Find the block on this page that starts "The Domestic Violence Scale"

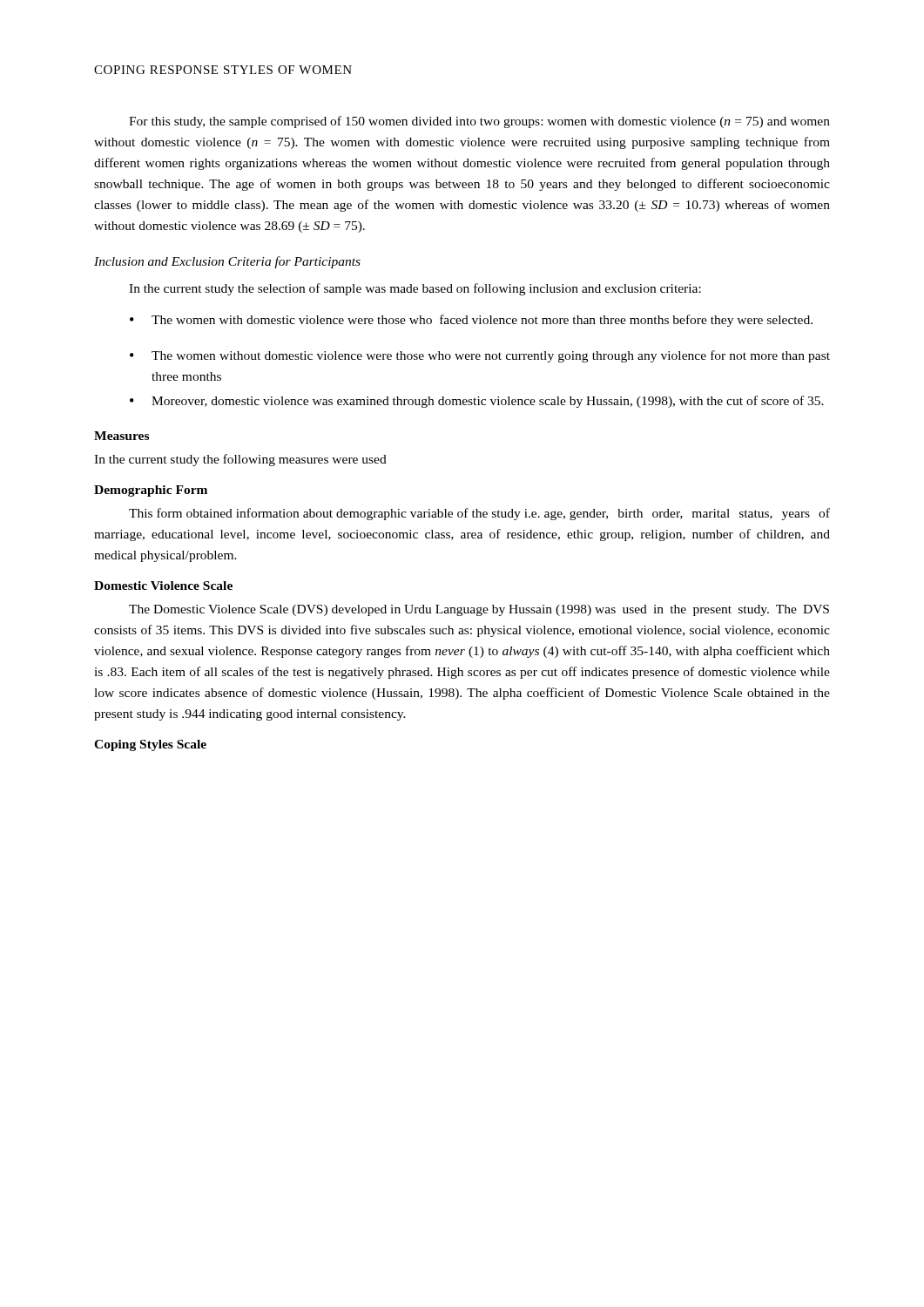point(462,660)
